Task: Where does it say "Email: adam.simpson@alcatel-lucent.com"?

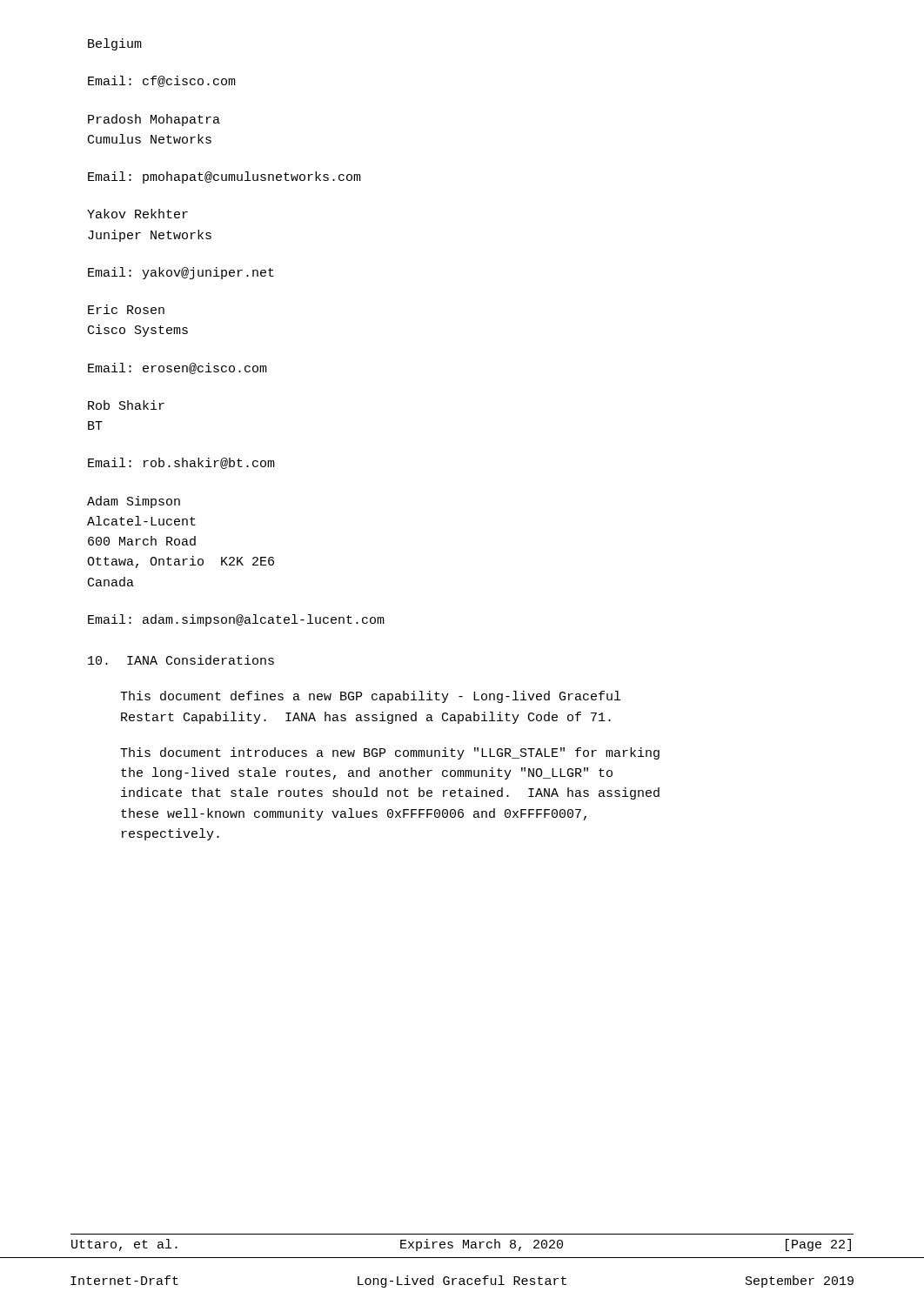Action: [x=236, y=620]
